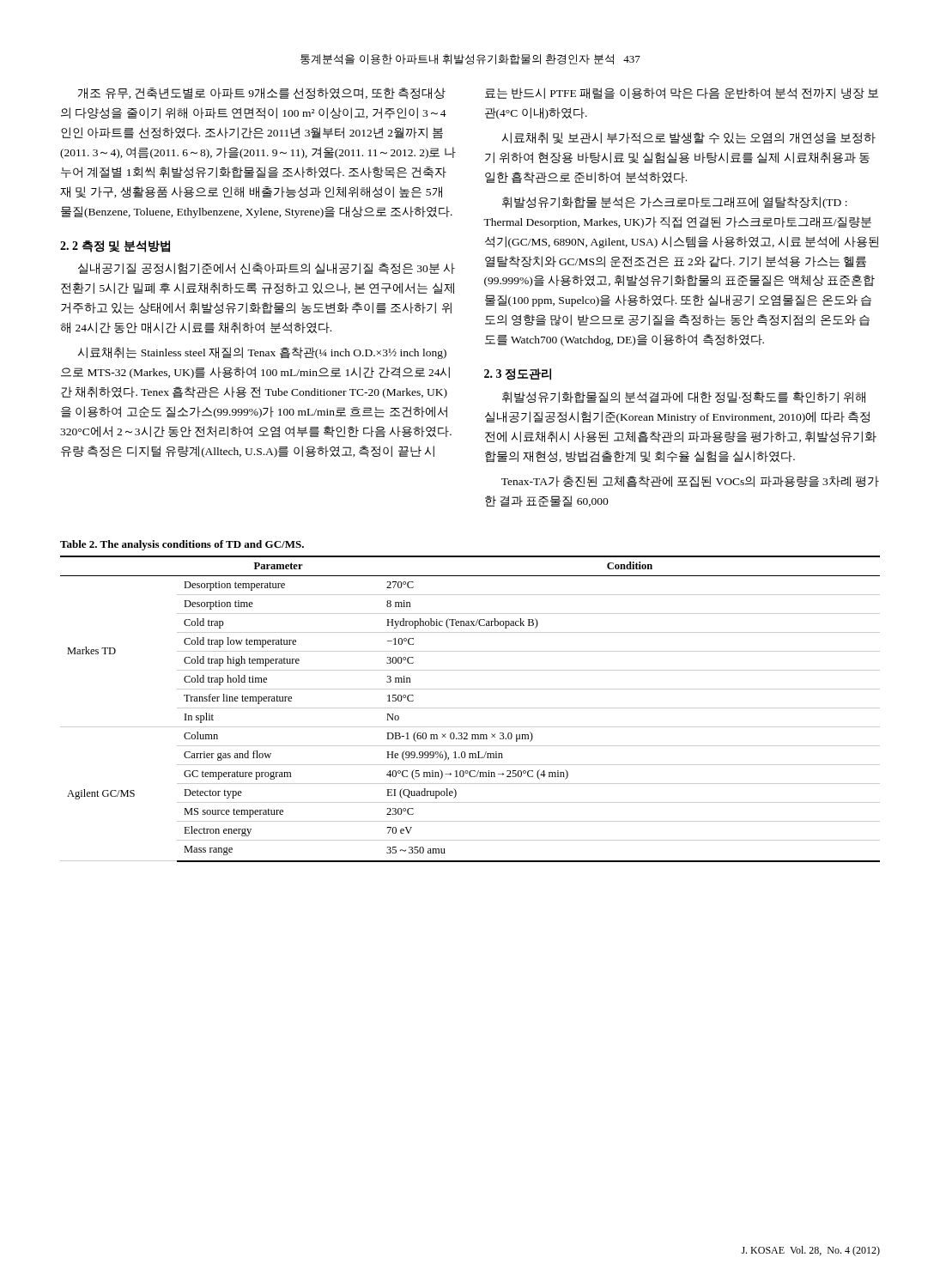Click on the section header that reads "2. 3 정도관리"

[518, 374]
